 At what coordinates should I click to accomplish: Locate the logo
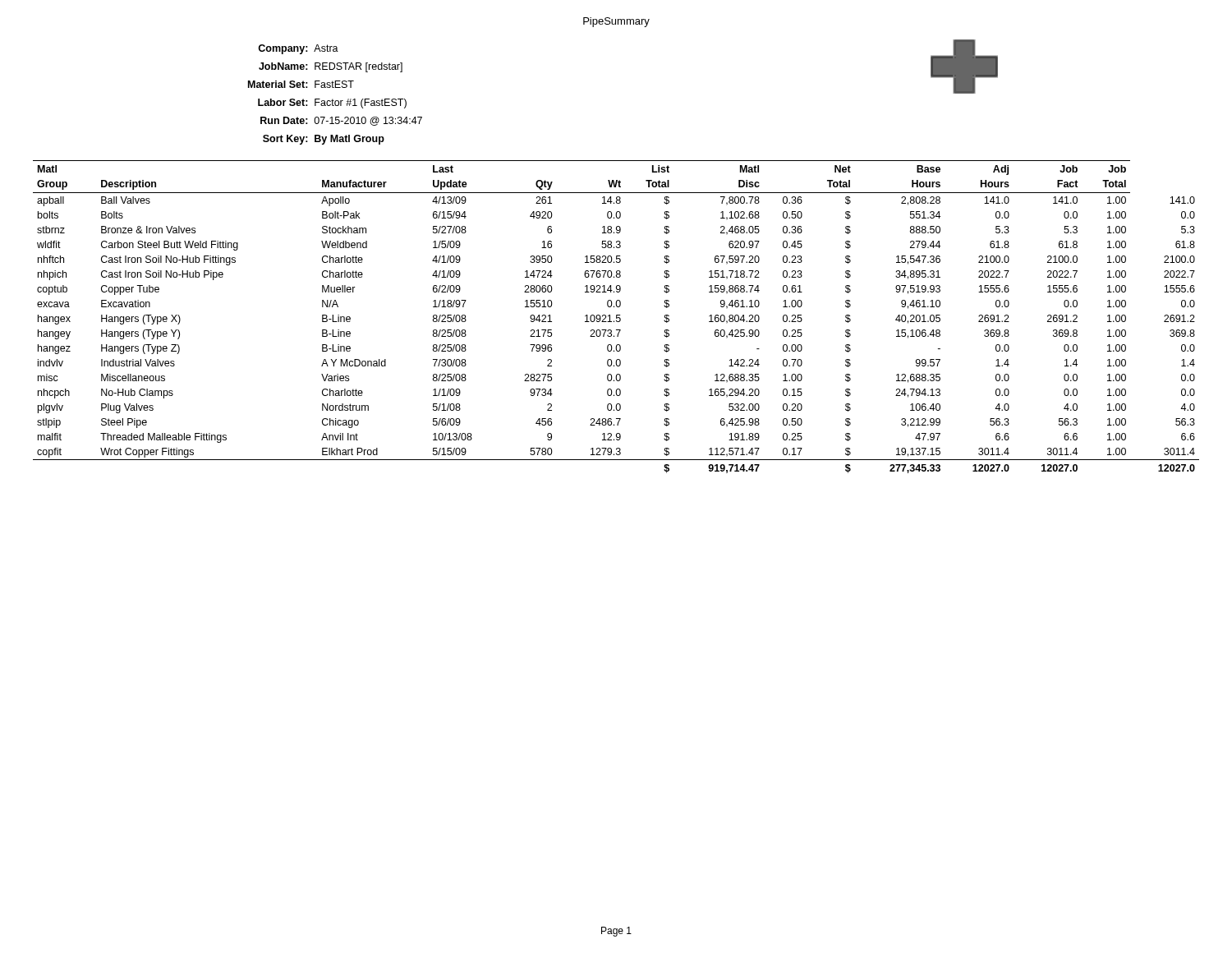pos(964,67)
